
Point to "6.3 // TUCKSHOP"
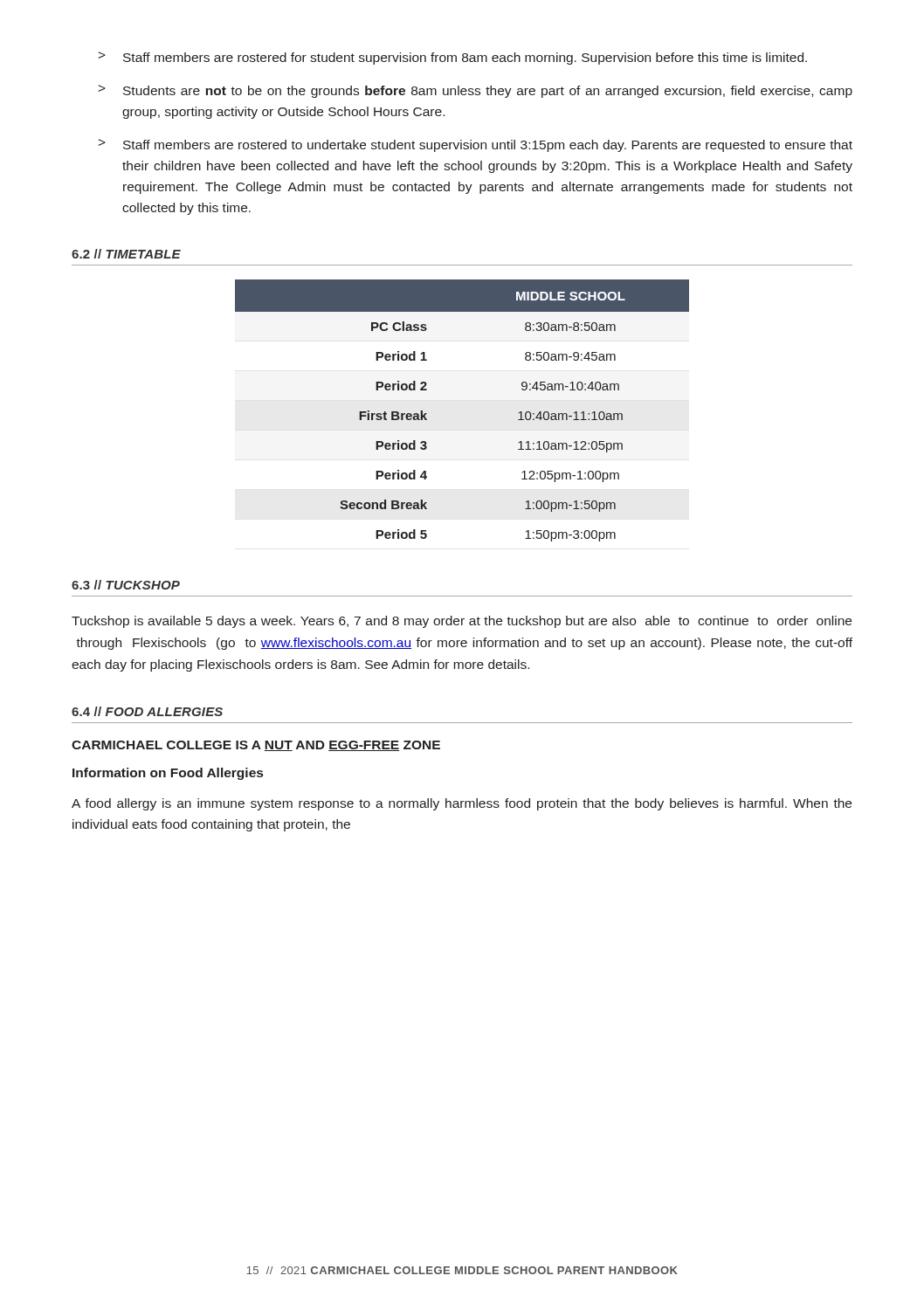pyautogui.click(x=126, y=585)
